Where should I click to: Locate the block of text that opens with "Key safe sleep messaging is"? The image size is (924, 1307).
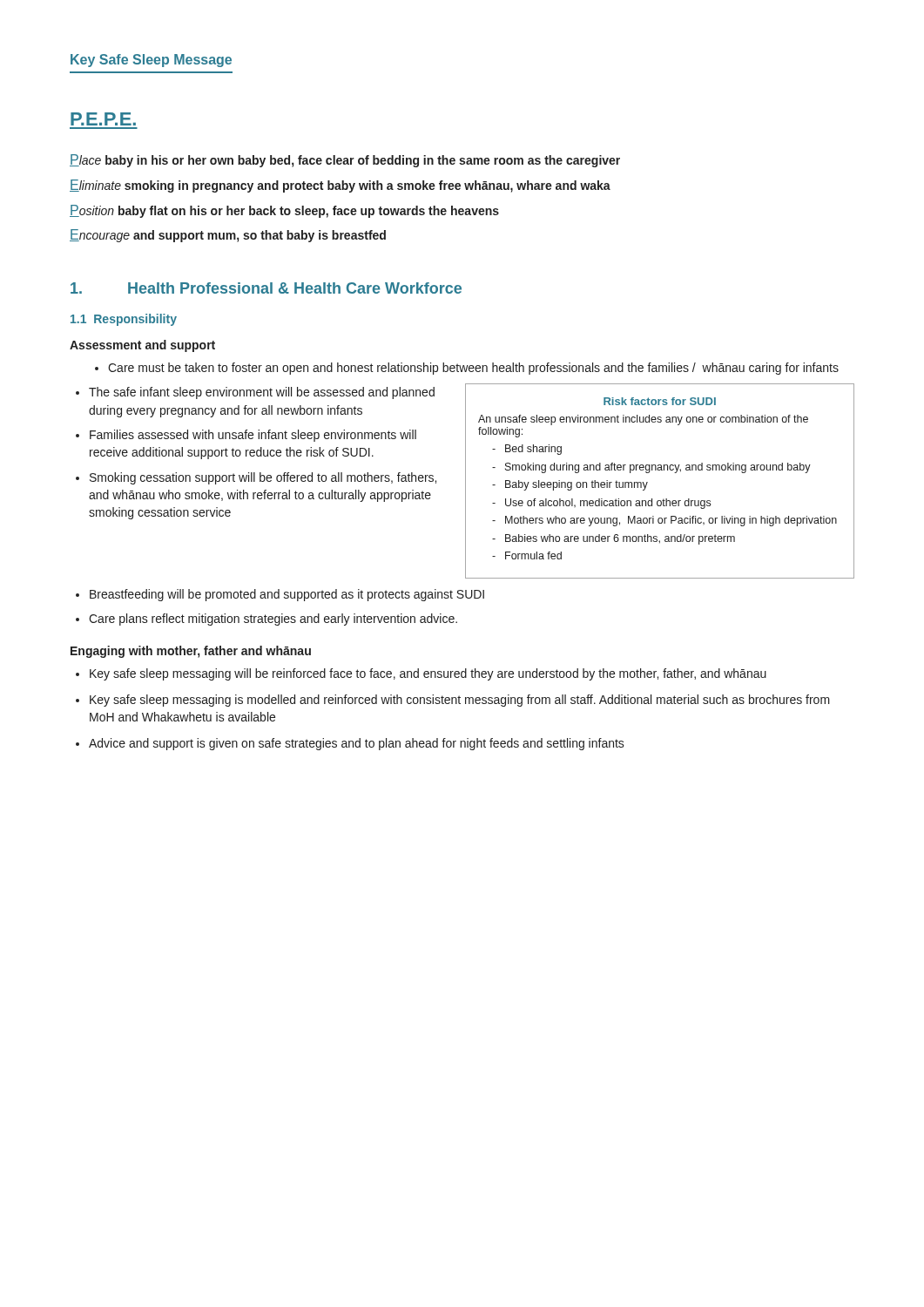pos(459,708)
